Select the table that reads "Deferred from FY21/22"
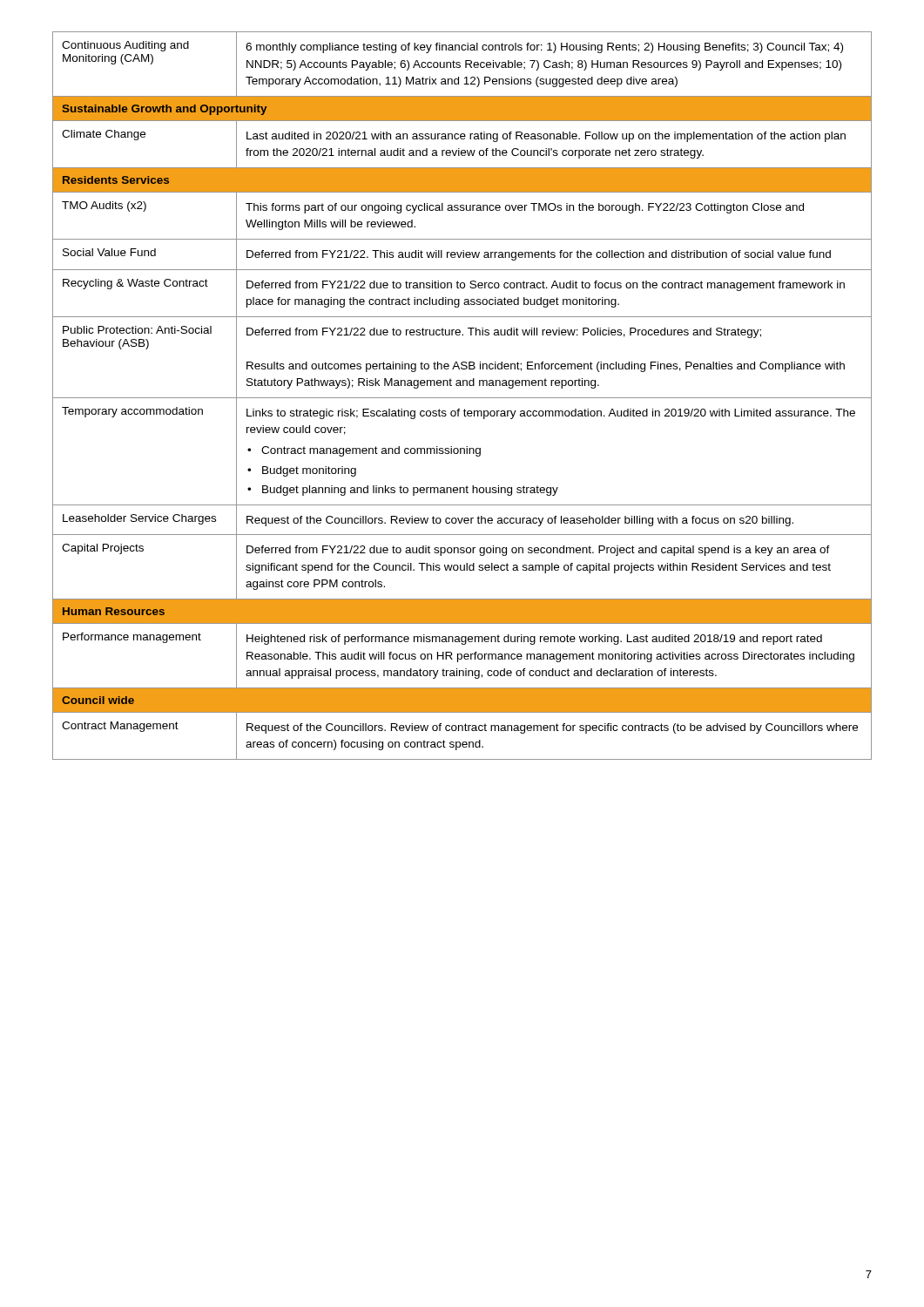This screenshot has width=924, height=1307. click(x=462, y=395)
